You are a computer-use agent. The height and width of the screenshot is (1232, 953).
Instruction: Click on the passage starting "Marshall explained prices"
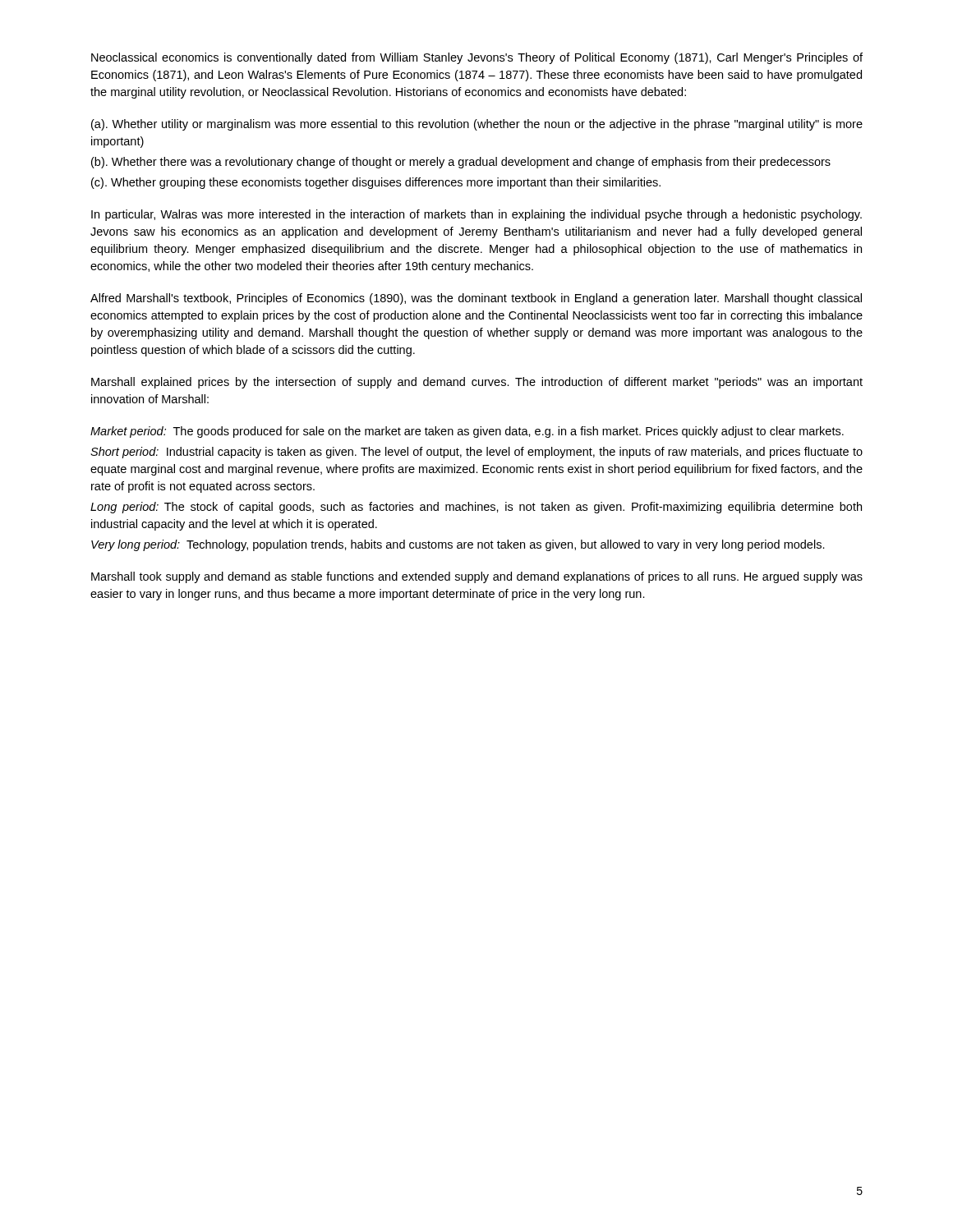click(476, 391)
